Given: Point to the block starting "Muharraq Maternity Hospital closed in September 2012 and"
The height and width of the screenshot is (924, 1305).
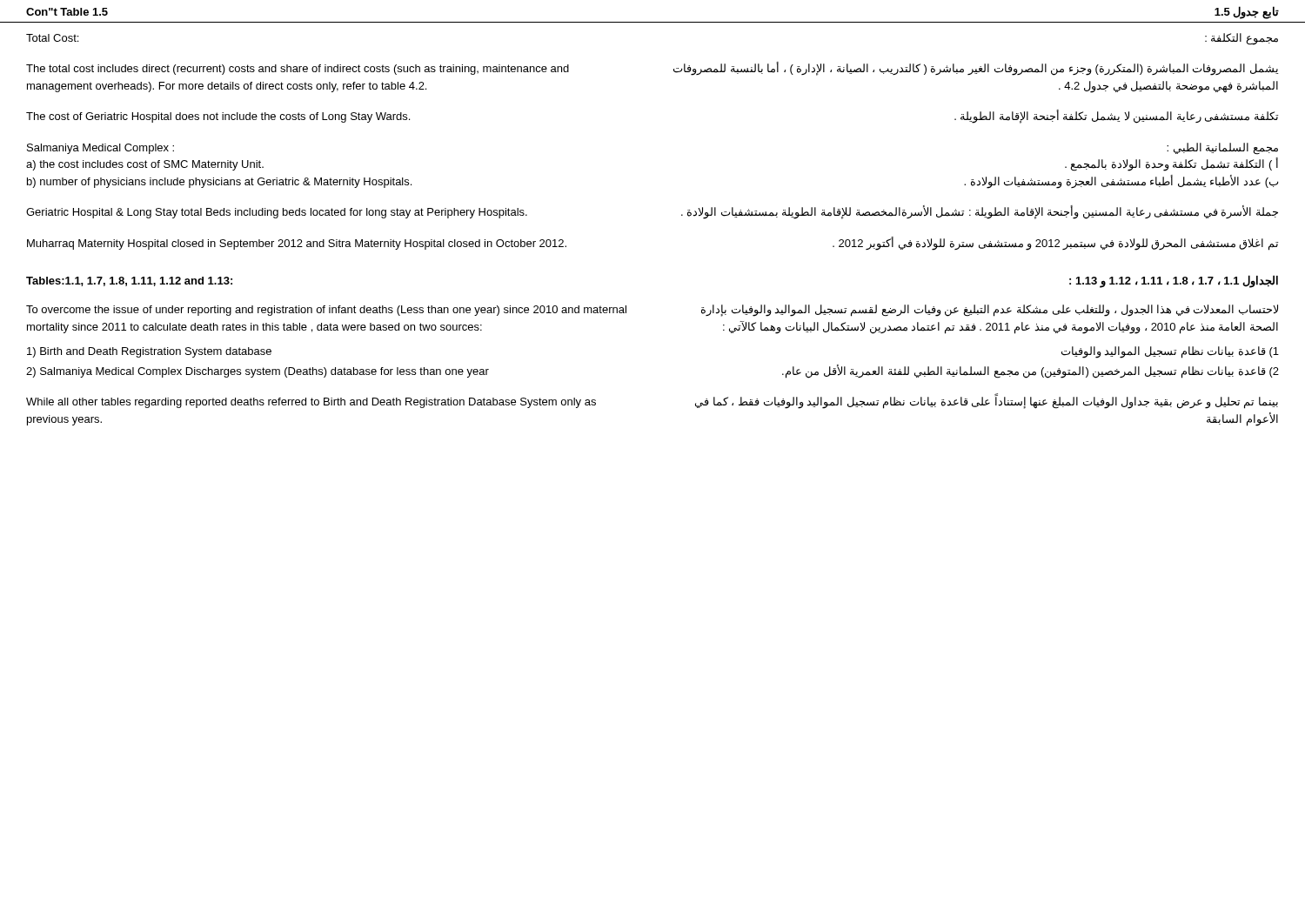Looking at the screenshot, I should pos(297,243).
